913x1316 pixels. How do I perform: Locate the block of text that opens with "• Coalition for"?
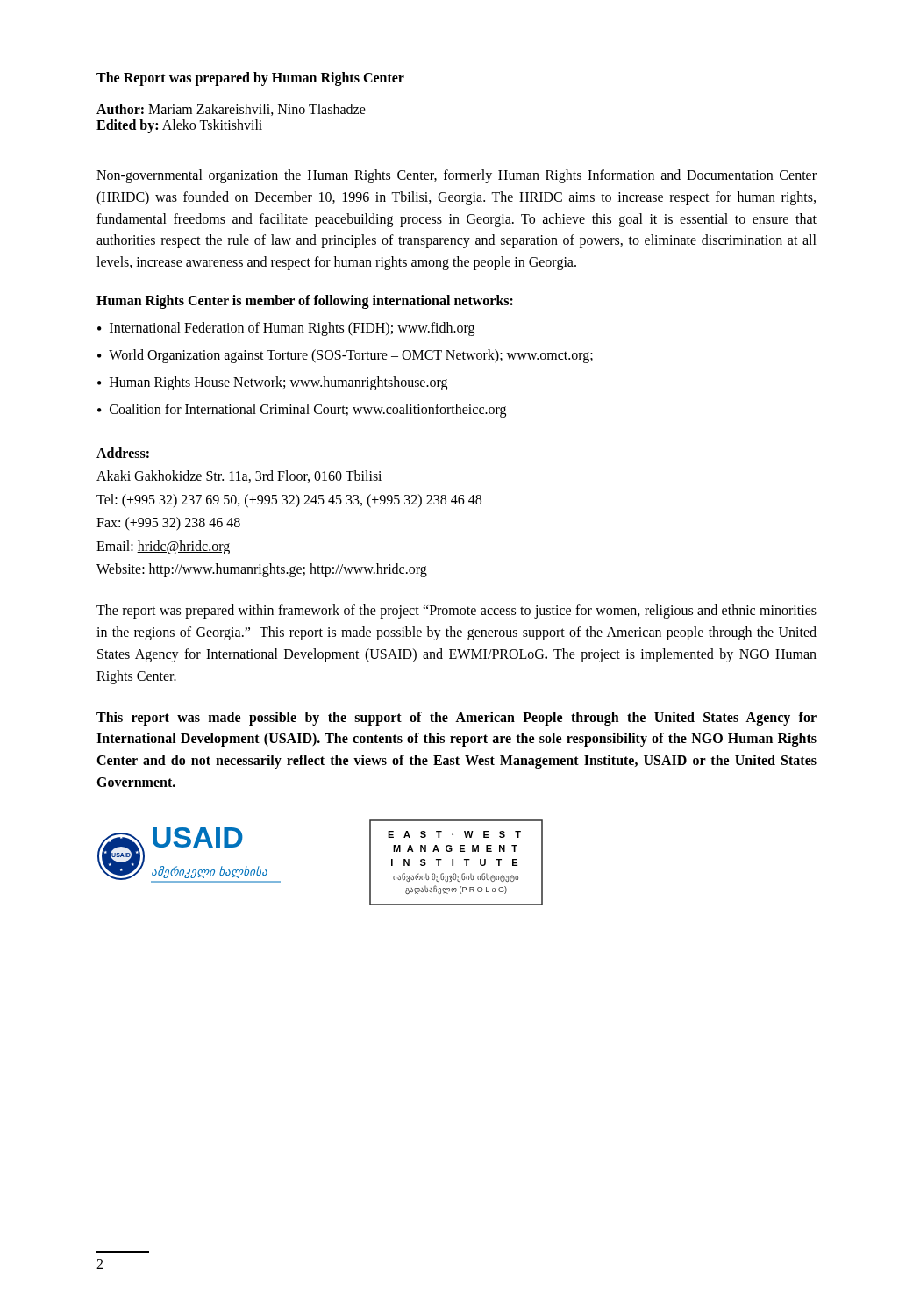[x=302, y=411]
